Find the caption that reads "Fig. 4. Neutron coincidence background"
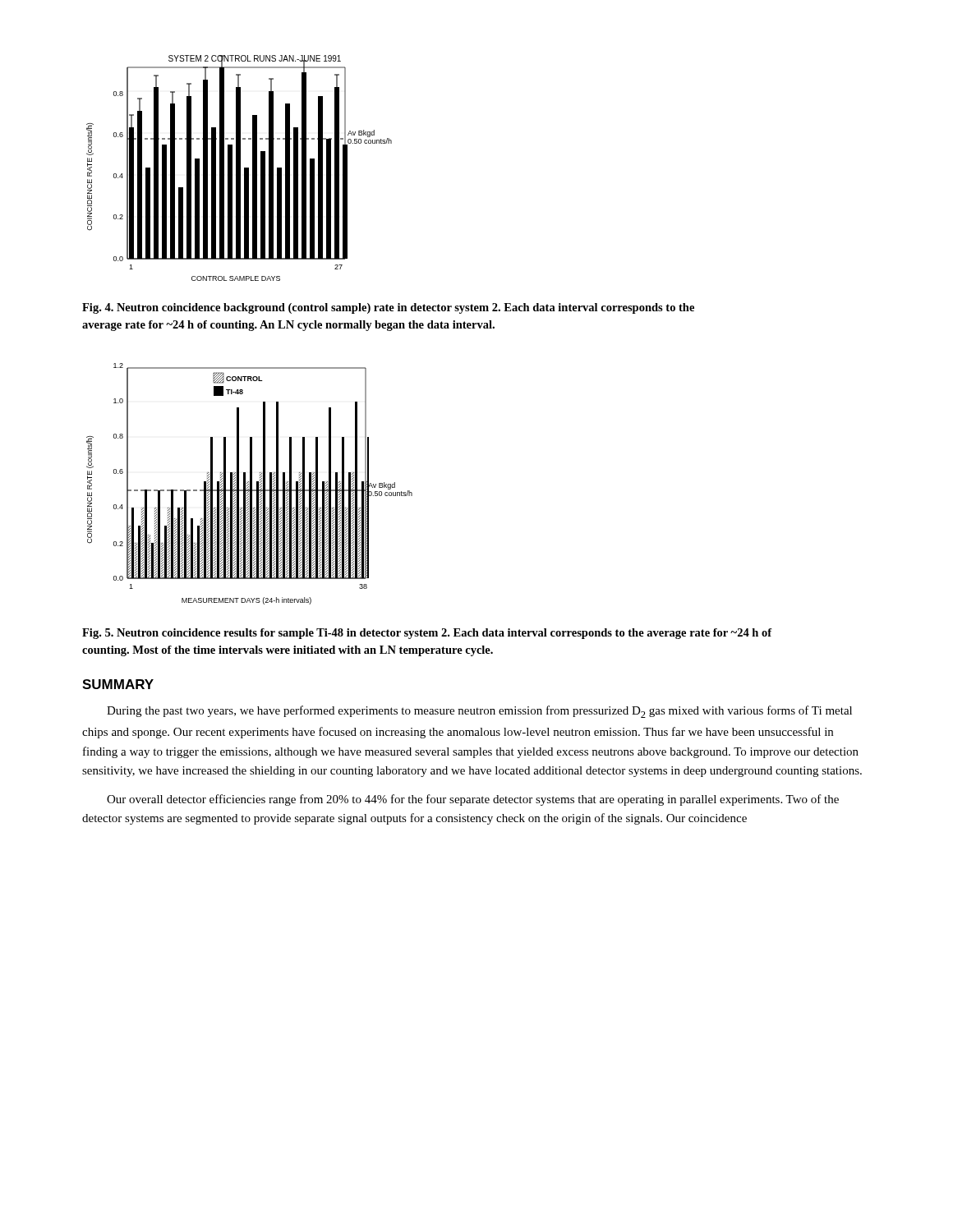The width and height of the screenshot is (953, 1232). click(x=388, y=316)
